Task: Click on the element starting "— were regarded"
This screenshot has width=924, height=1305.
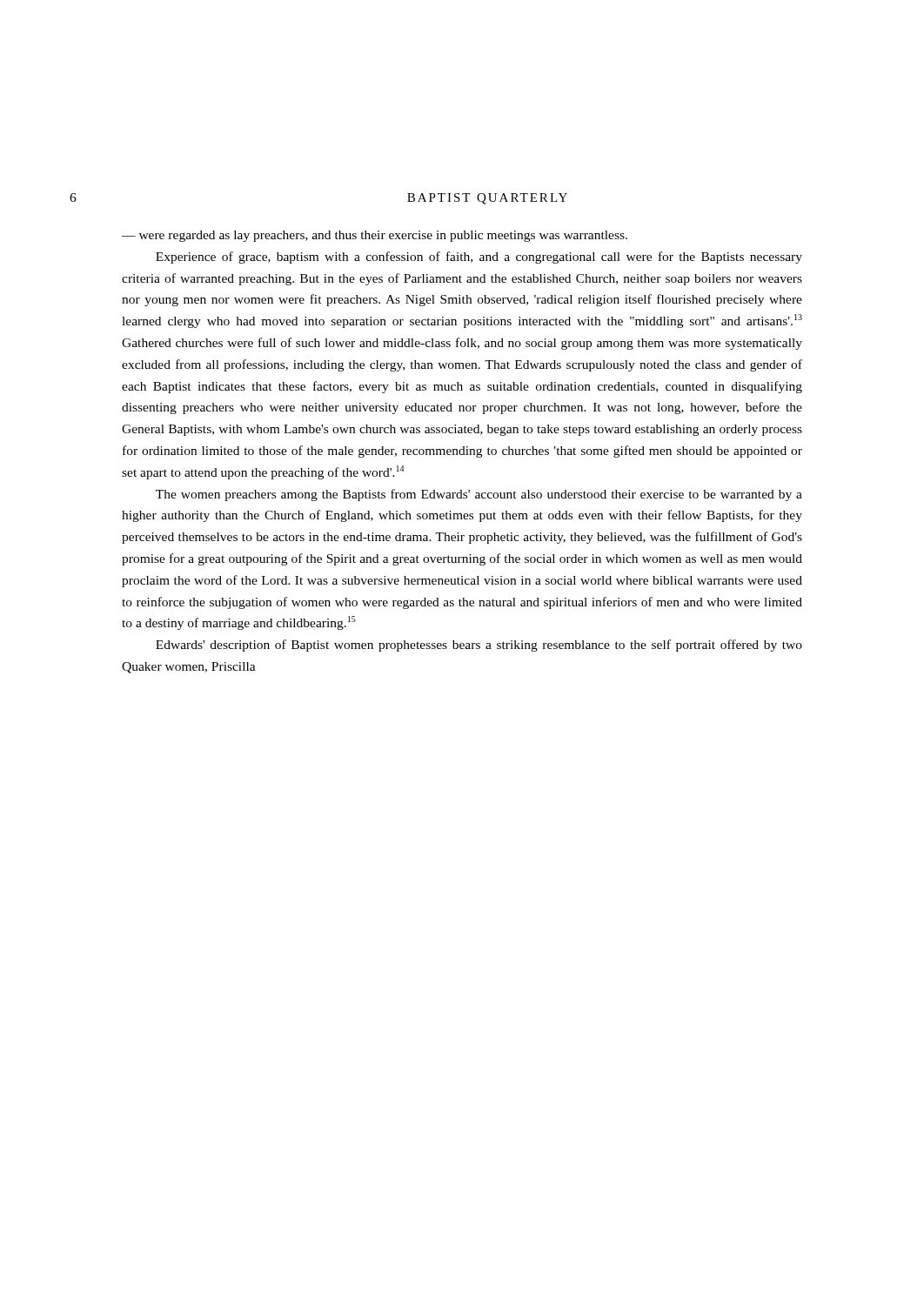Action: coord(462,235)
